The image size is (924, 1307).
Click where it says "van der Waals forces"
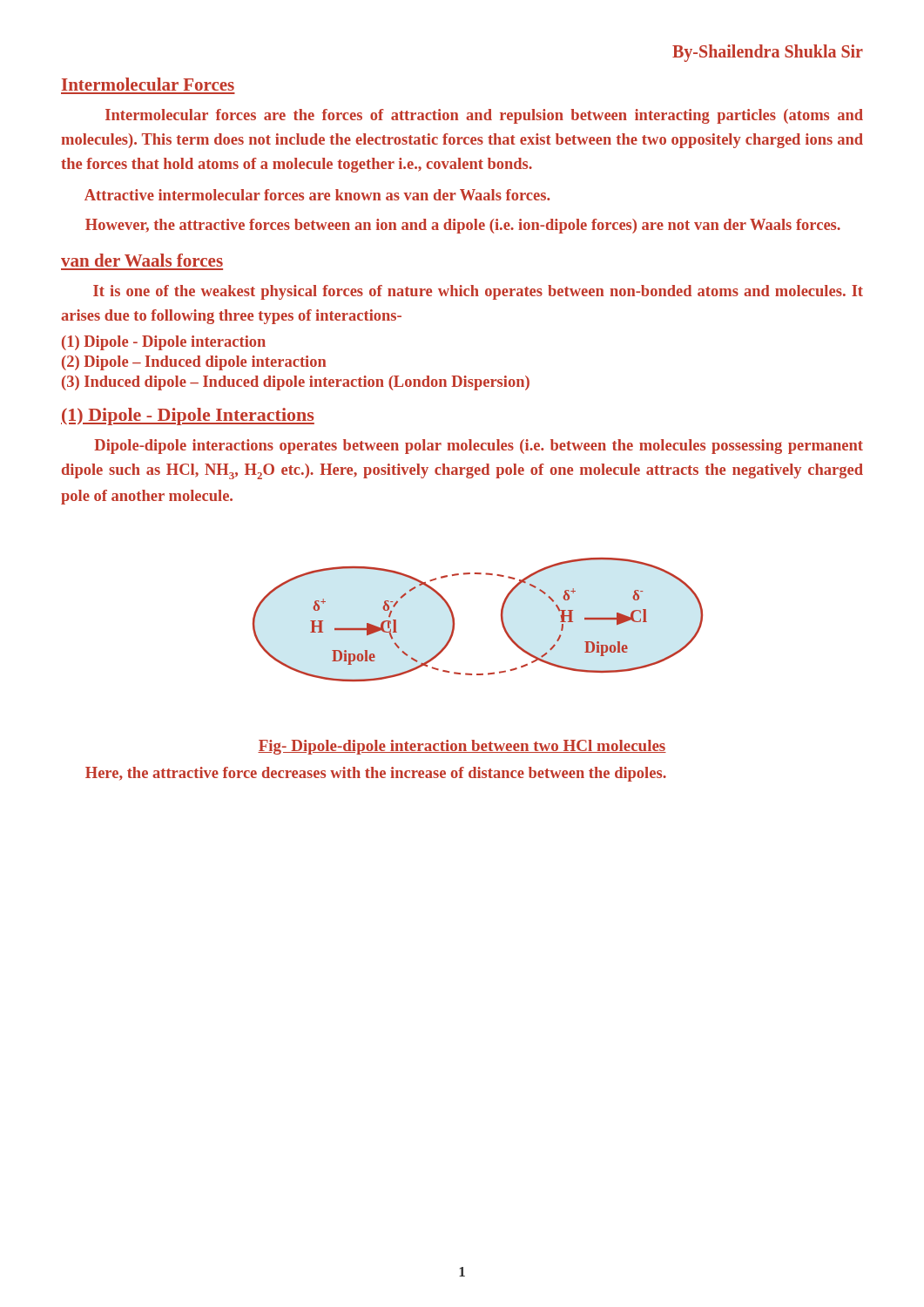142,260
